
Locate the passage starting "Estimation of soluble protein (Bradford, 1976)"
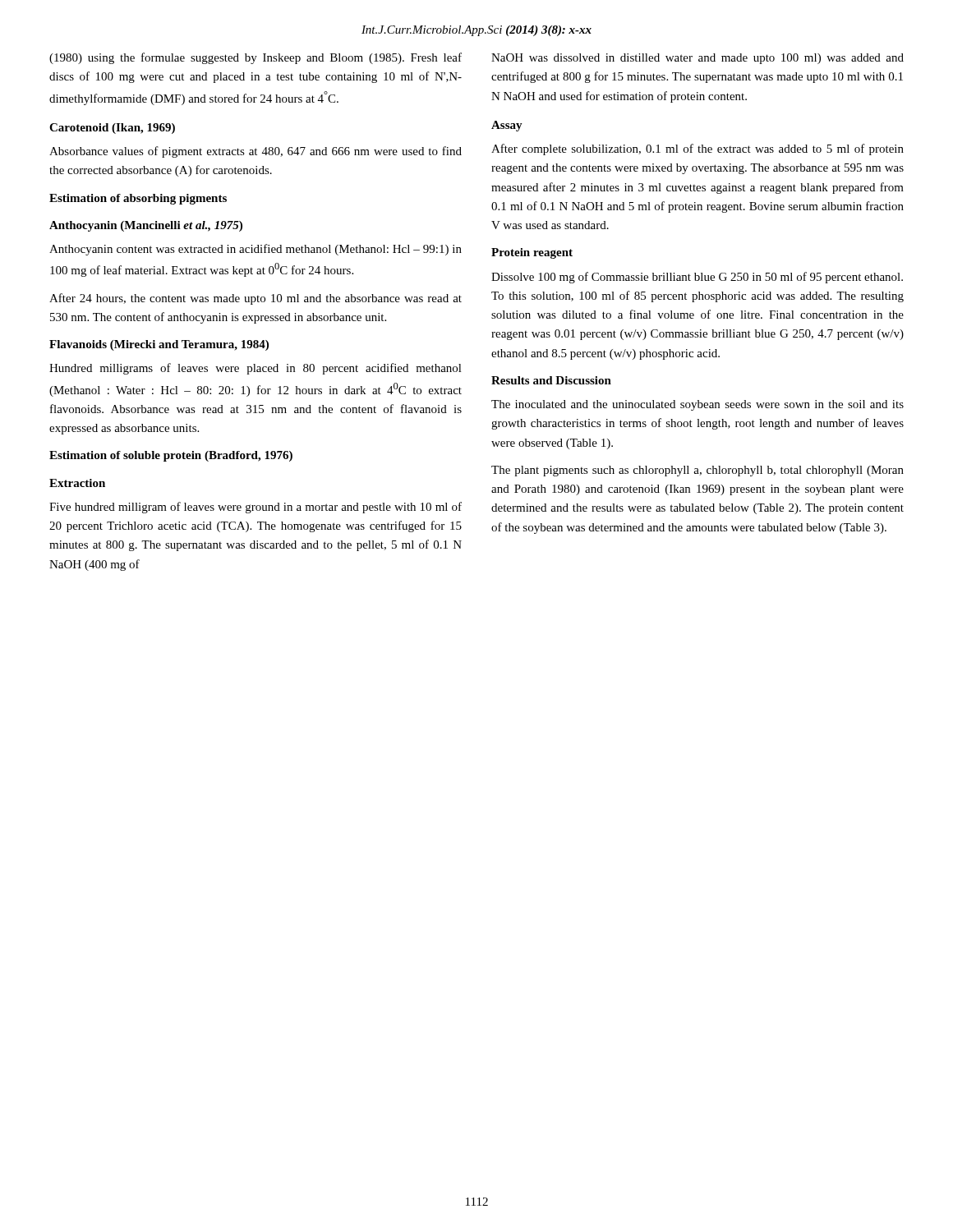pos(171,455)
